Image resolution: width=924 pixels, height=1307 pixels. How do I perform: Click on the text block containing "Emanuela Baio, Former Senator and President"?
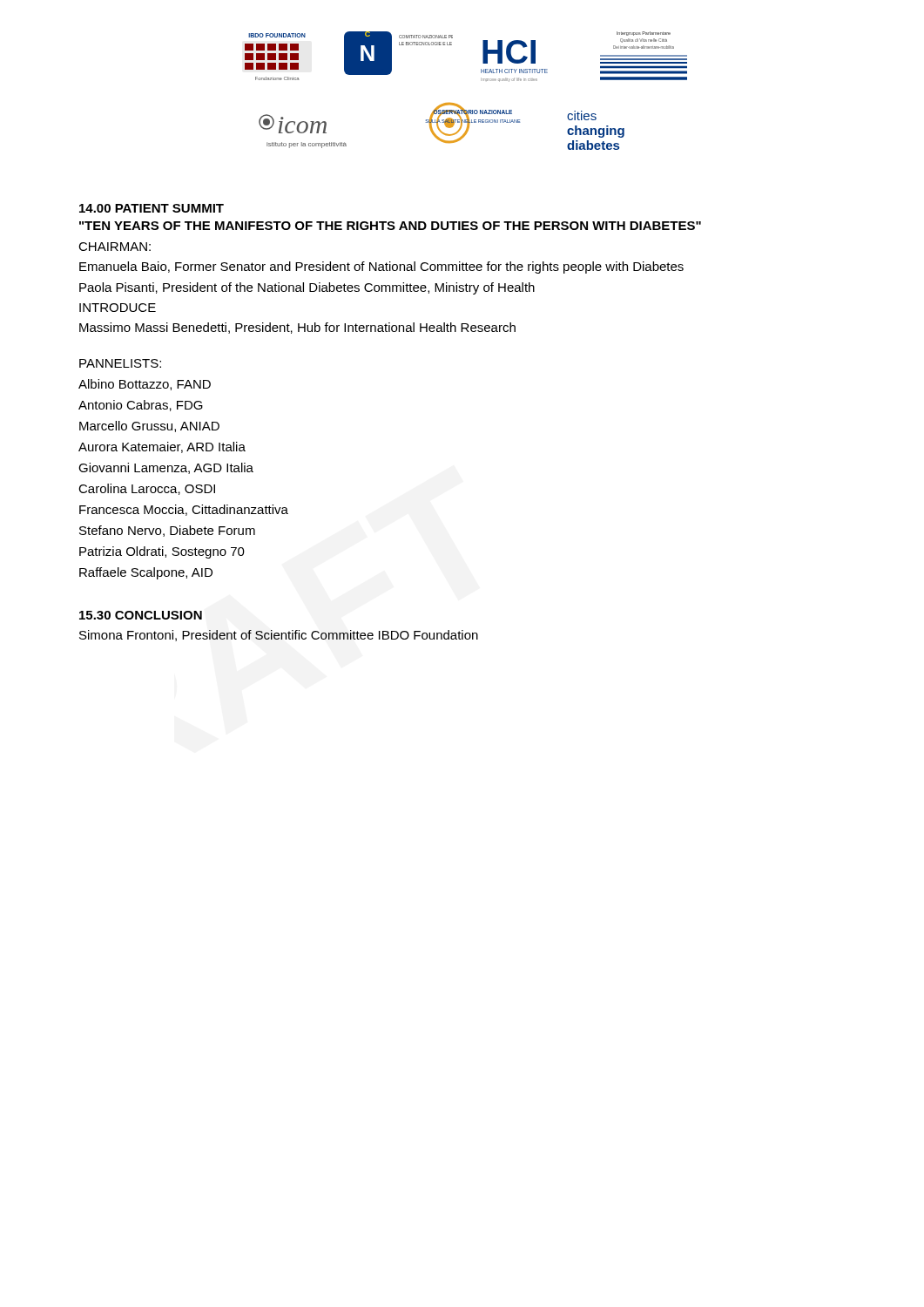pyautogui.click(x=381, y=266)
